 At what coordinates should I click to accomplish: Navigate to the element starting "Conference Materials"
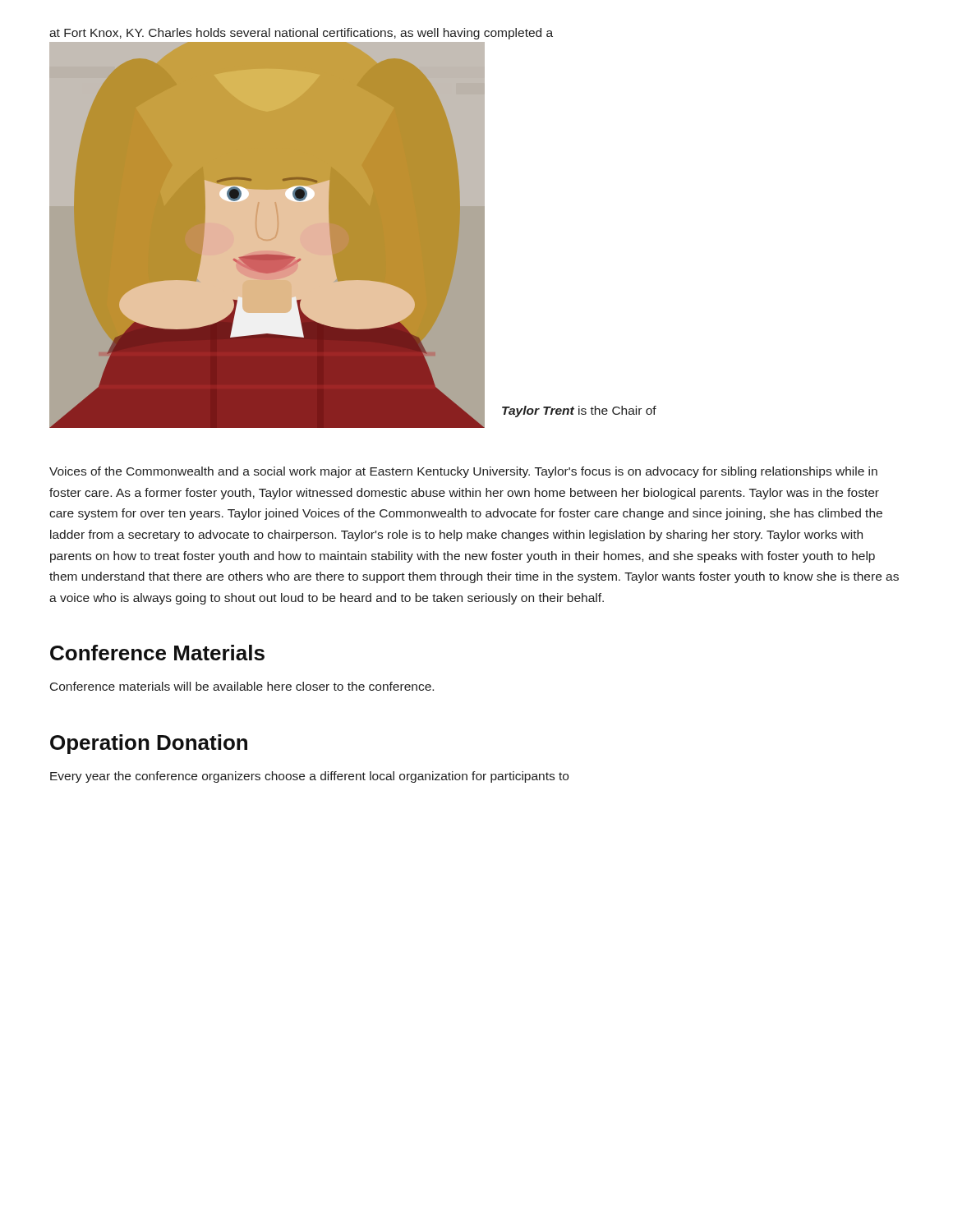tap(157, 653)
